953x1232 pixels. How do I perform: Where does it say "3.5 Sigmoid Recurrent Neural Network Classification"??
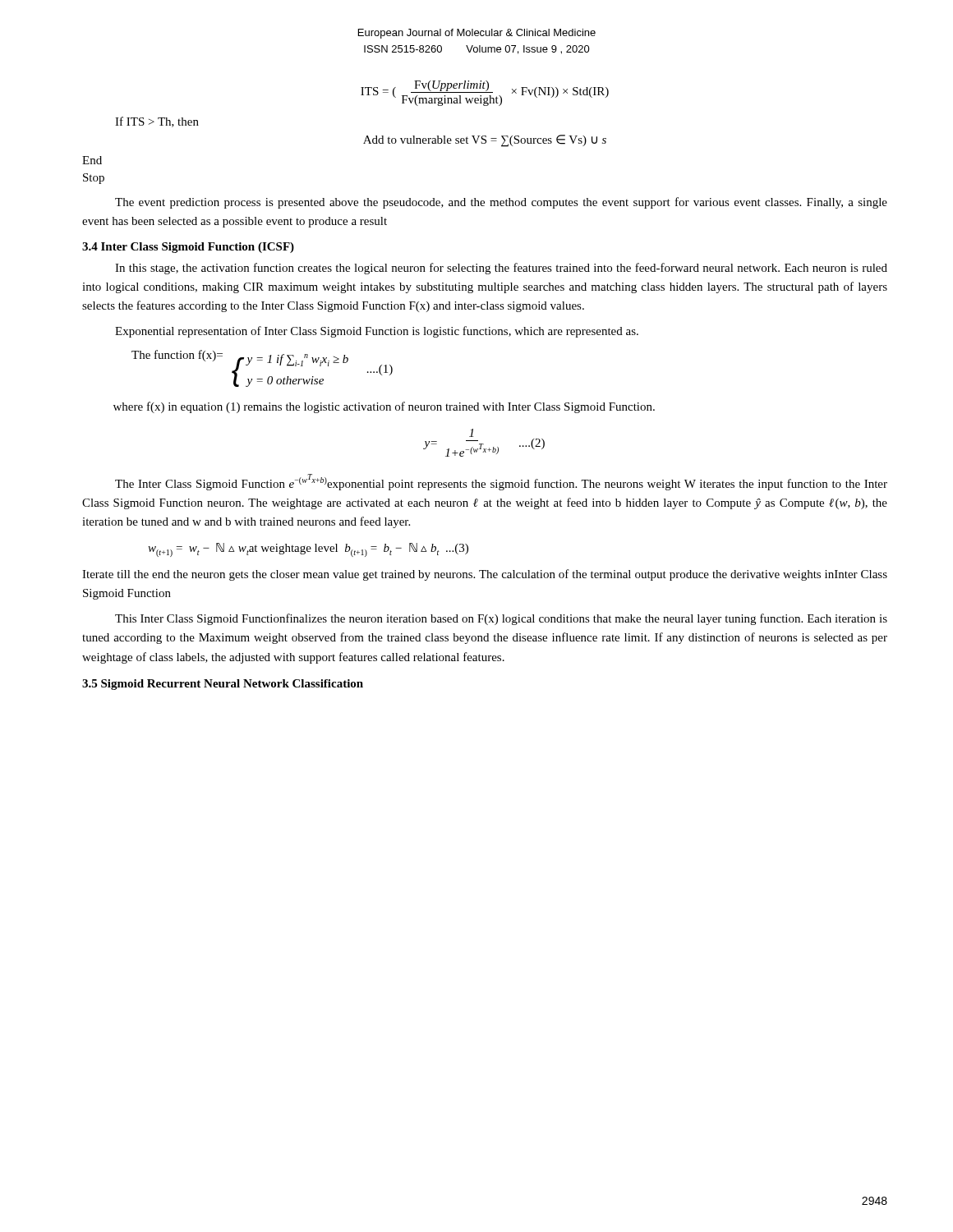coord(223,683)
